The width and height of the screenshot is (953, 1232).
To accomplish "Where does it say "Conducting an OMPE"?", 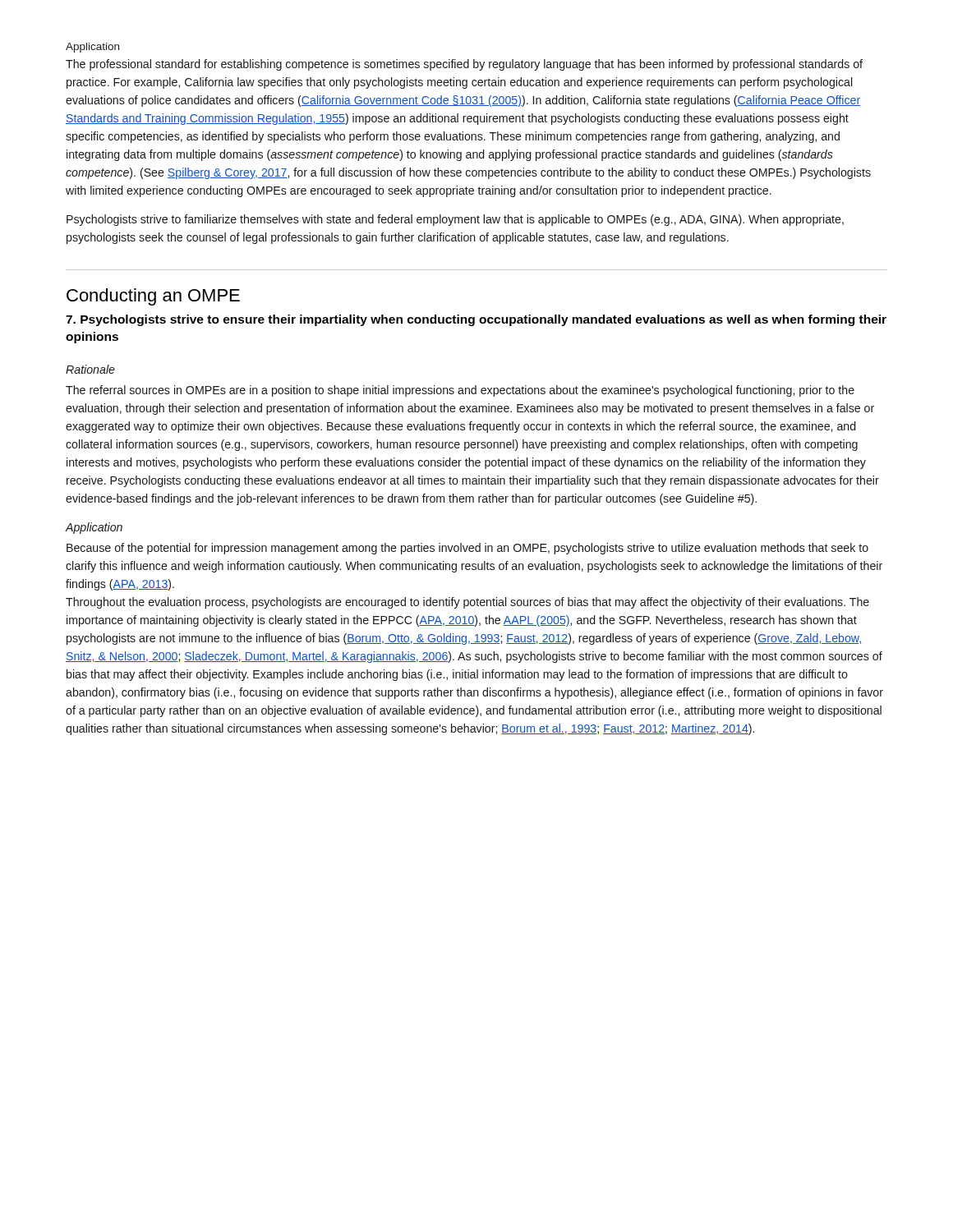I will (153, 295).
